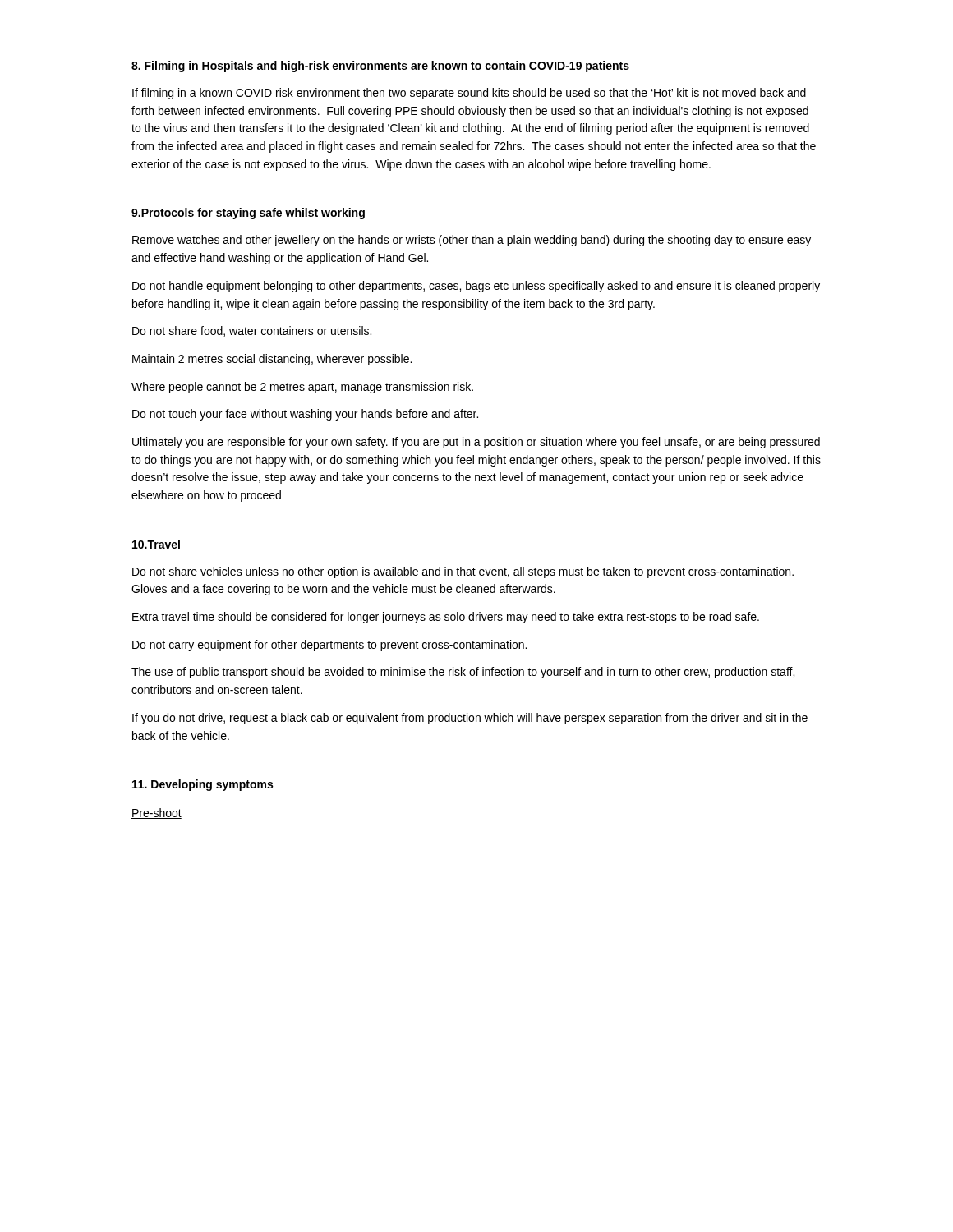Select the text block with the text "Remove watches and other jewellery"

[x=471, y=249]
